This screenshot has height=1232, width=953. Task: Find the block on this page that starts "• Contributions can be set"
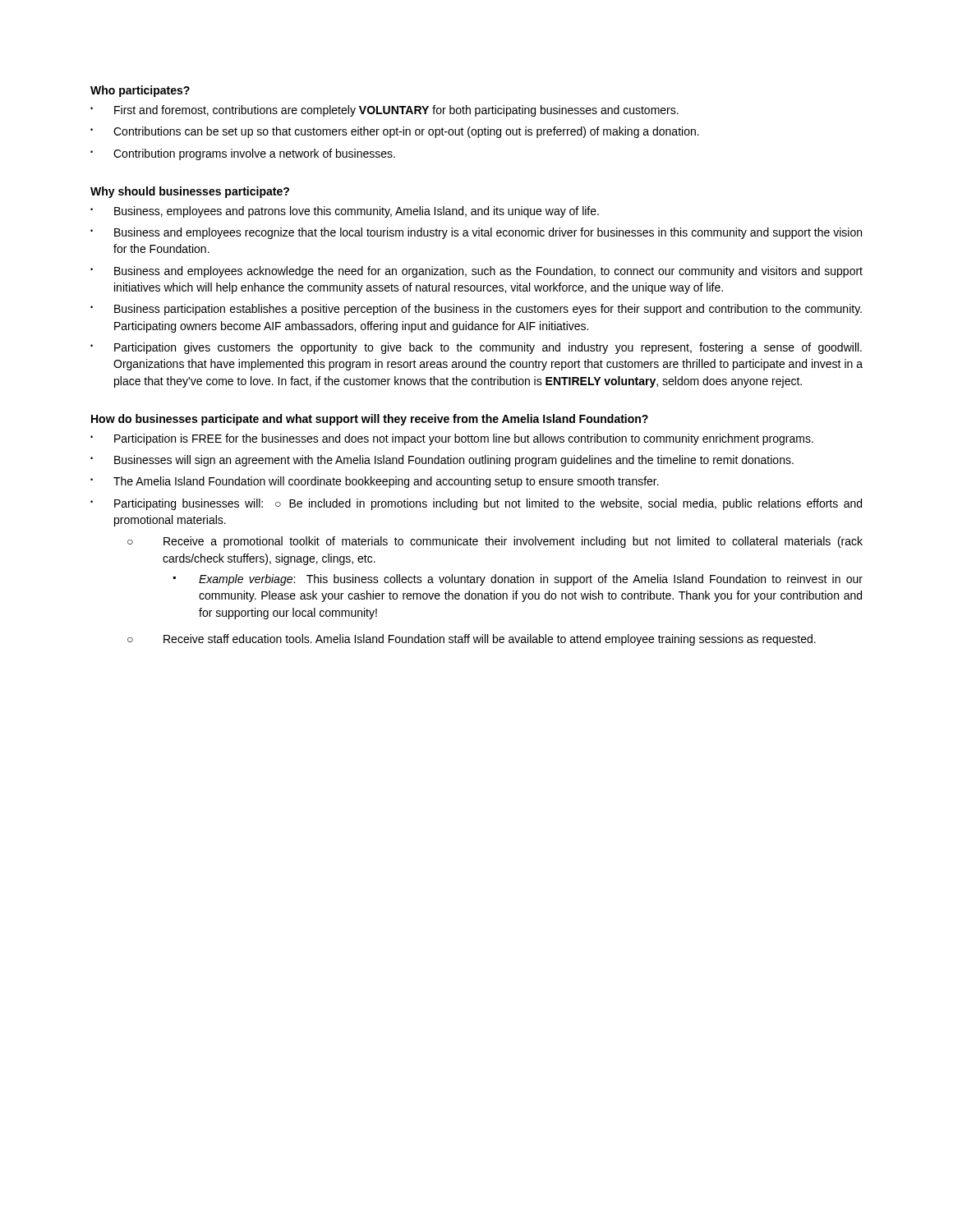(x=476, y=132)
